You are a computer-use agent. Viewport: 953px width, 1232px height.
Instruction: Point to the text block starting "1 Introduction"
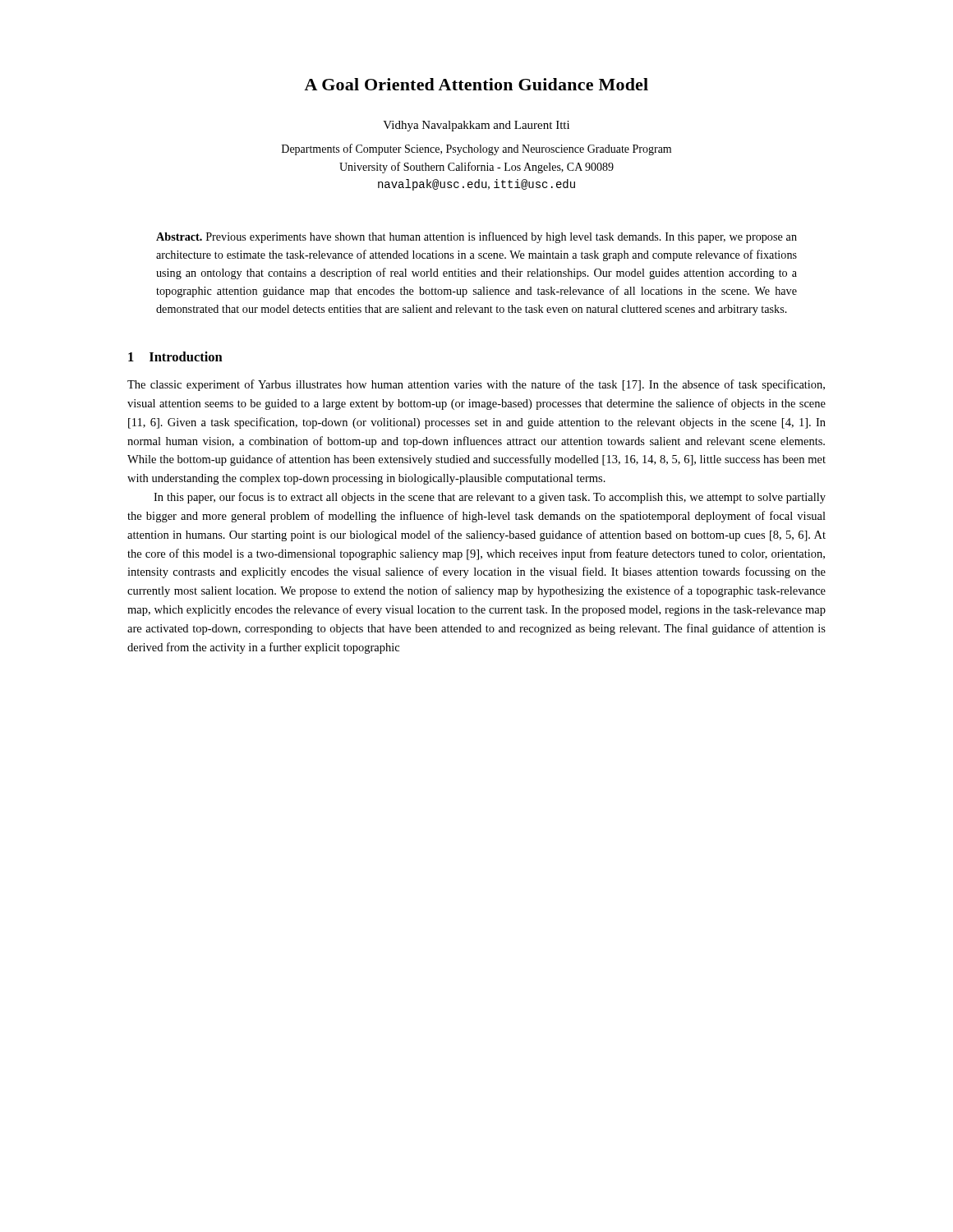tap(175, 357)
